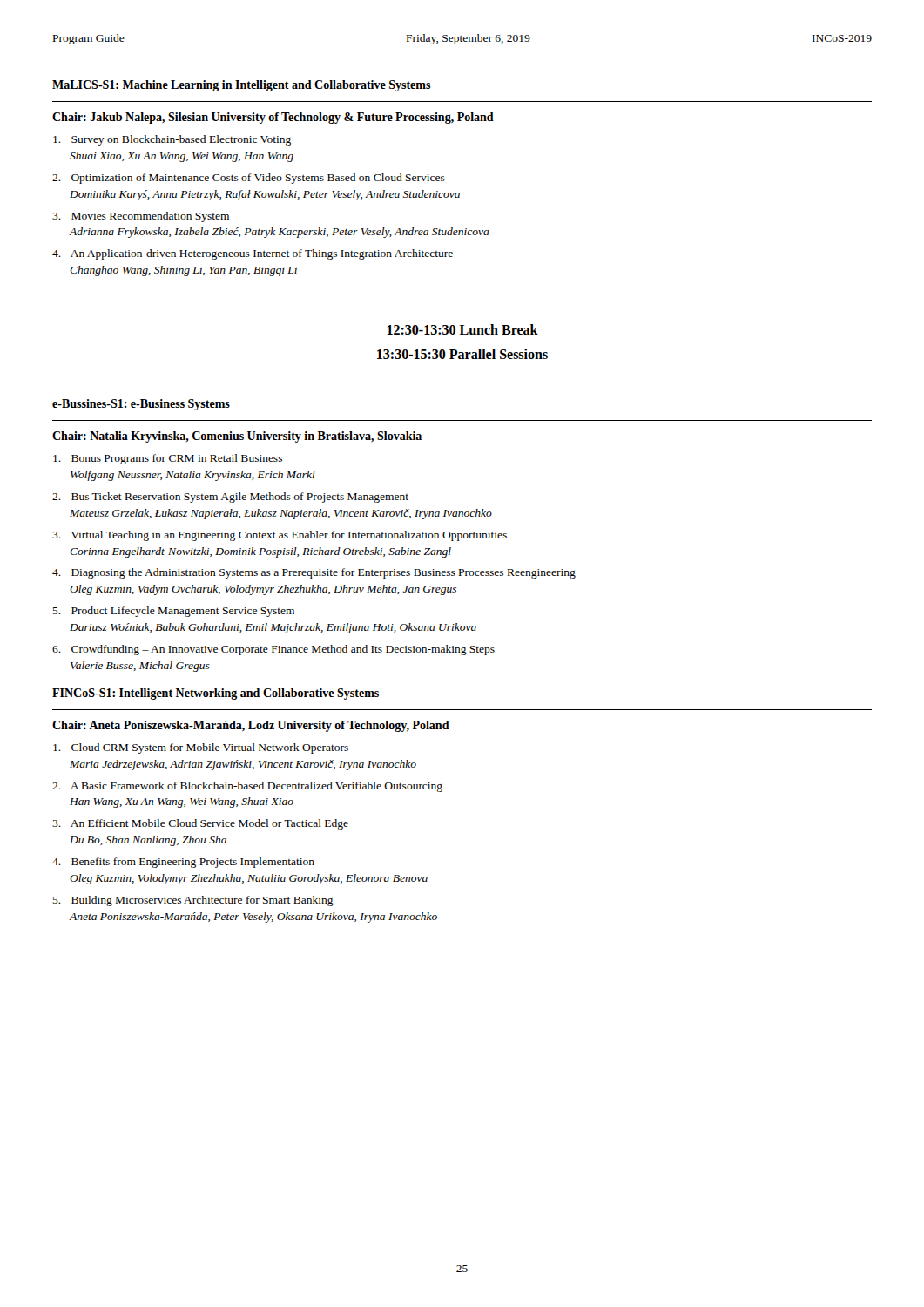This screenshot has height=1307, width=924.
Task: Click on the list item containing "3. An Efficient Mobile Cloud Service Model or"
Action: pyautogui.click(x=200, y=824)
